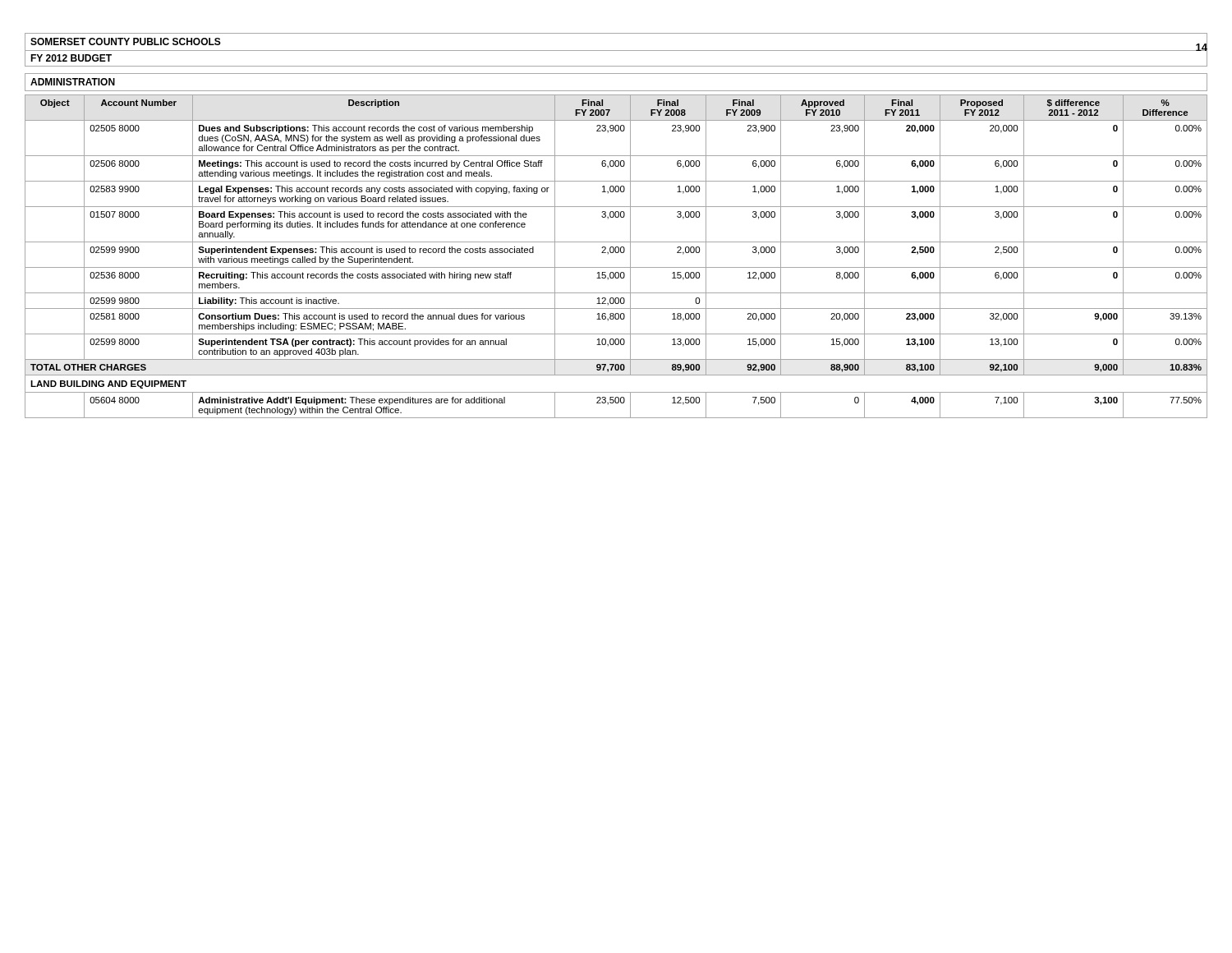Locate the table with the text "02536 8000 Recruiting:"

[x=616, y=280]
